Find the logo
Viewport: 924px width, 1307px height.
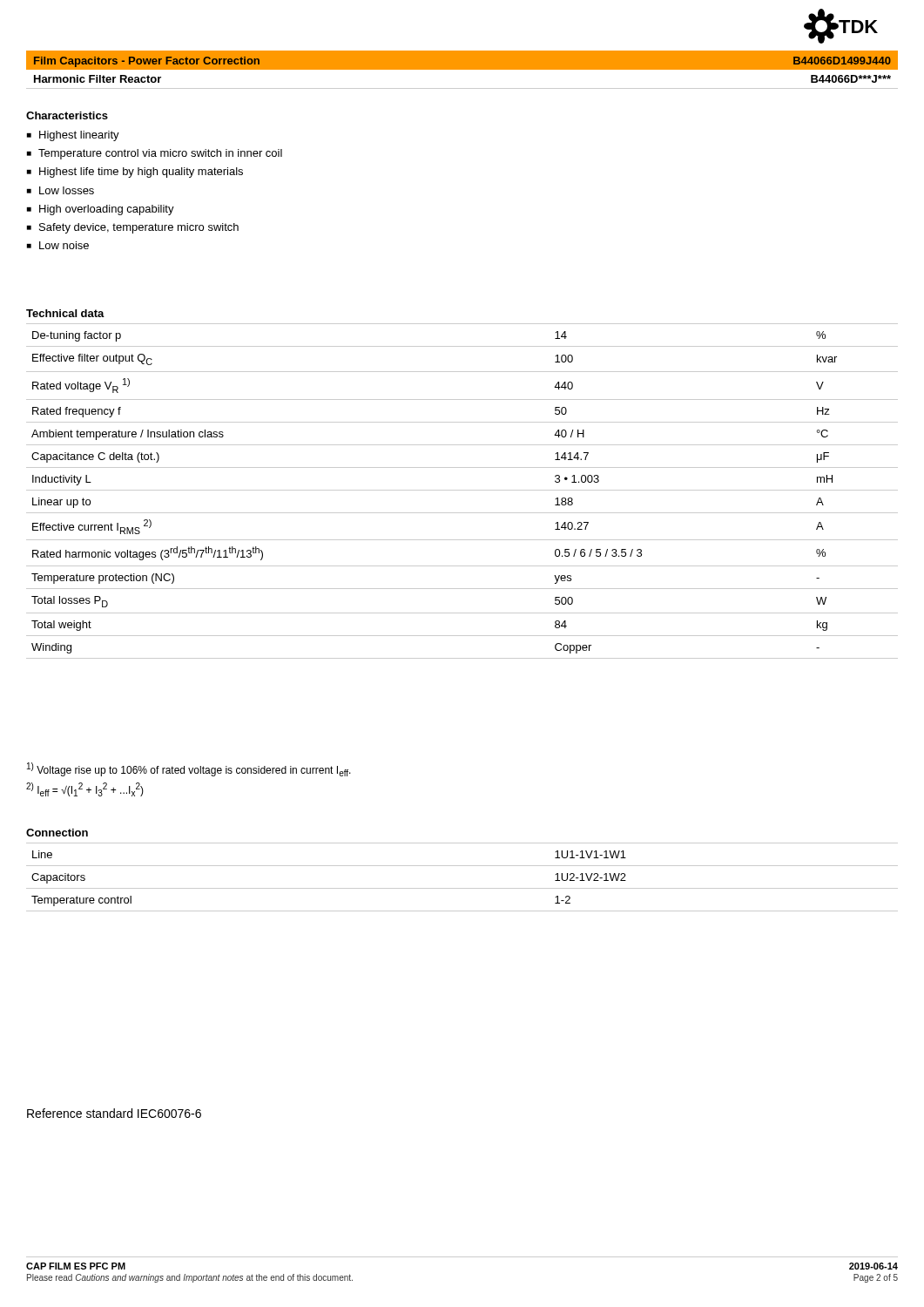point(850,27)
